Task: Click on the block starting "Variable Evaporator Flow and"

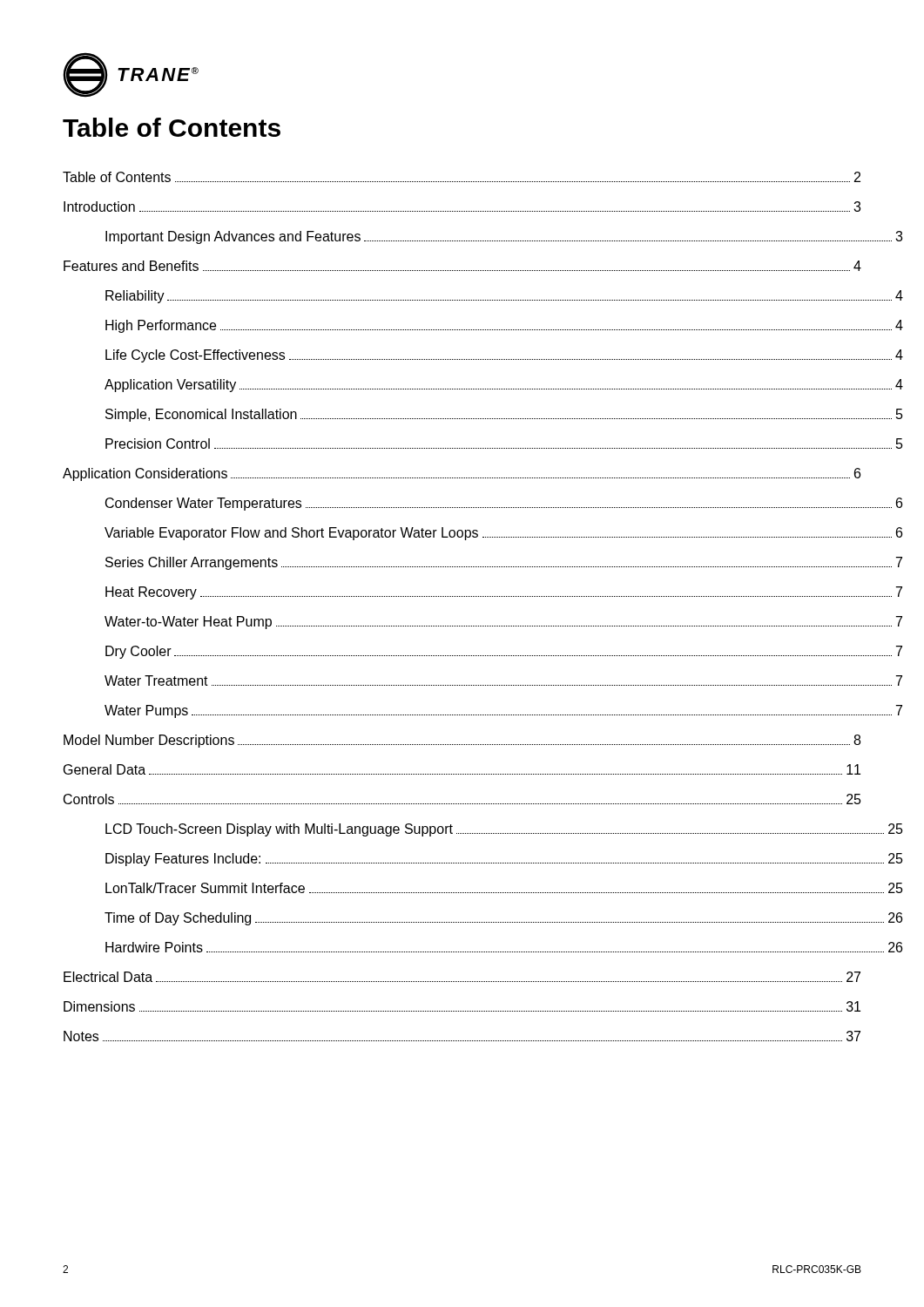Action: pyautogui.click(x=504, y=533)
